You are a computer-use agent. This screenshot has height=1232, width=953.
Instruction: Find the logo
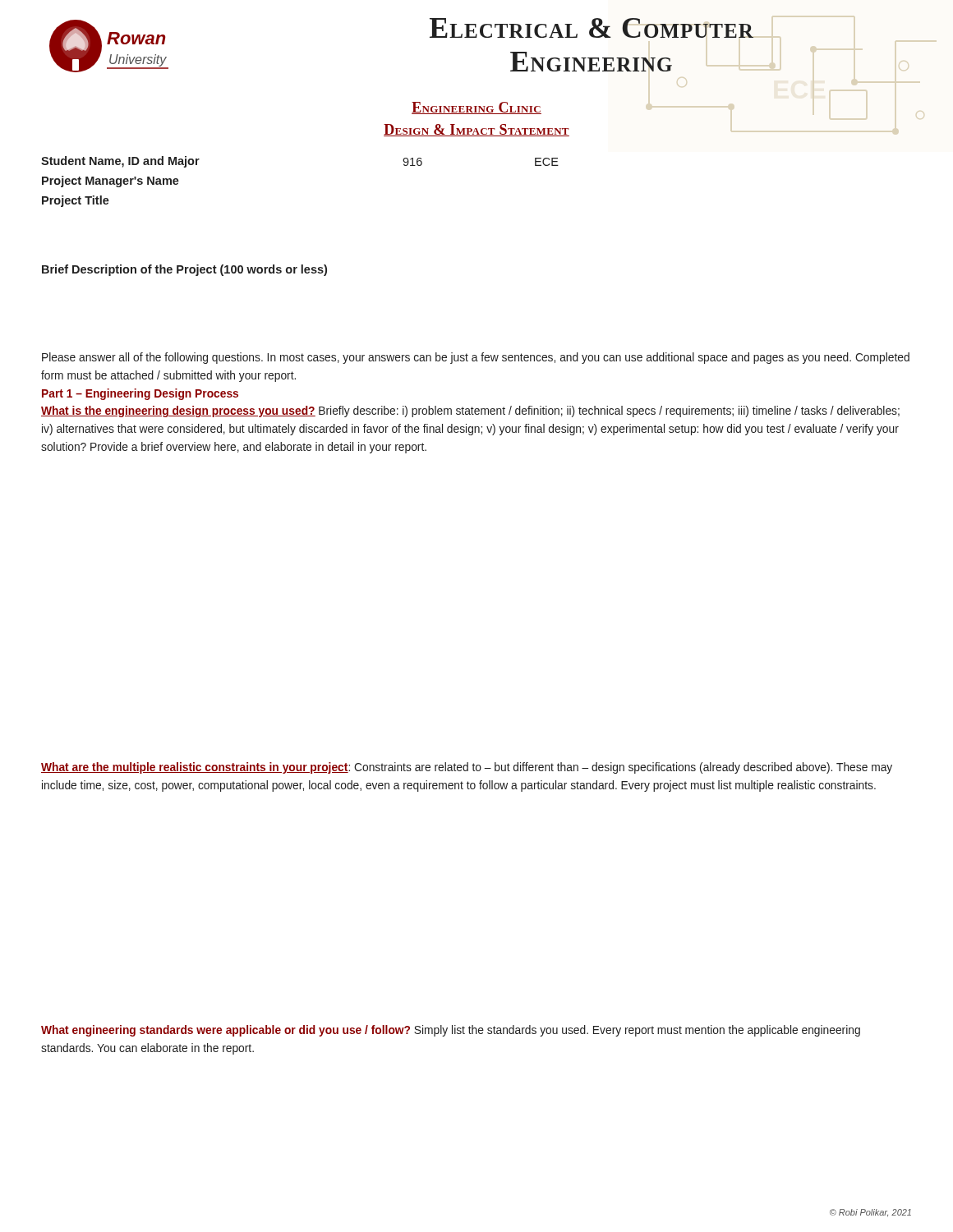coord(107,56)
